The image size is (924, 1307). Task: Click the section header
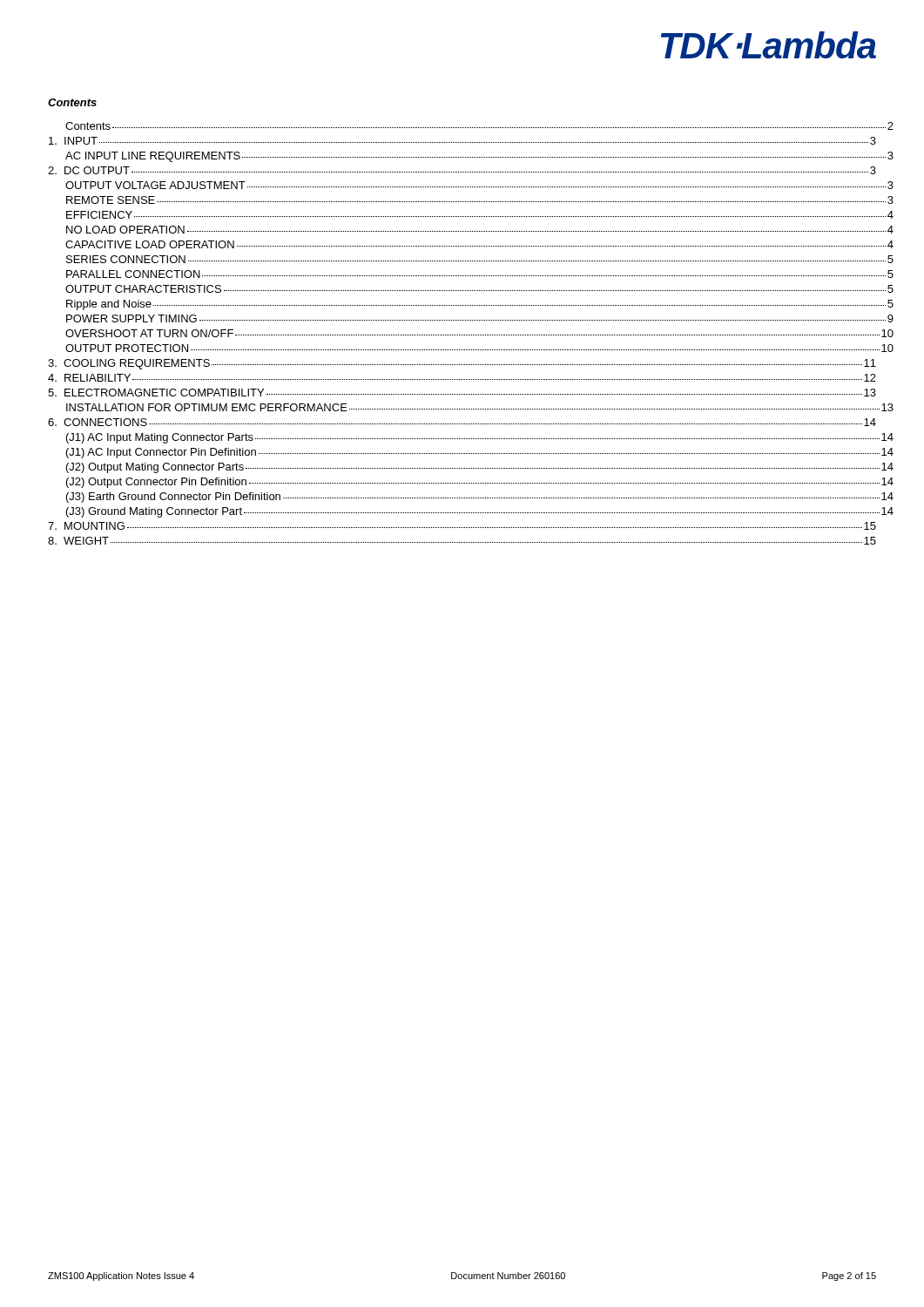72,102
